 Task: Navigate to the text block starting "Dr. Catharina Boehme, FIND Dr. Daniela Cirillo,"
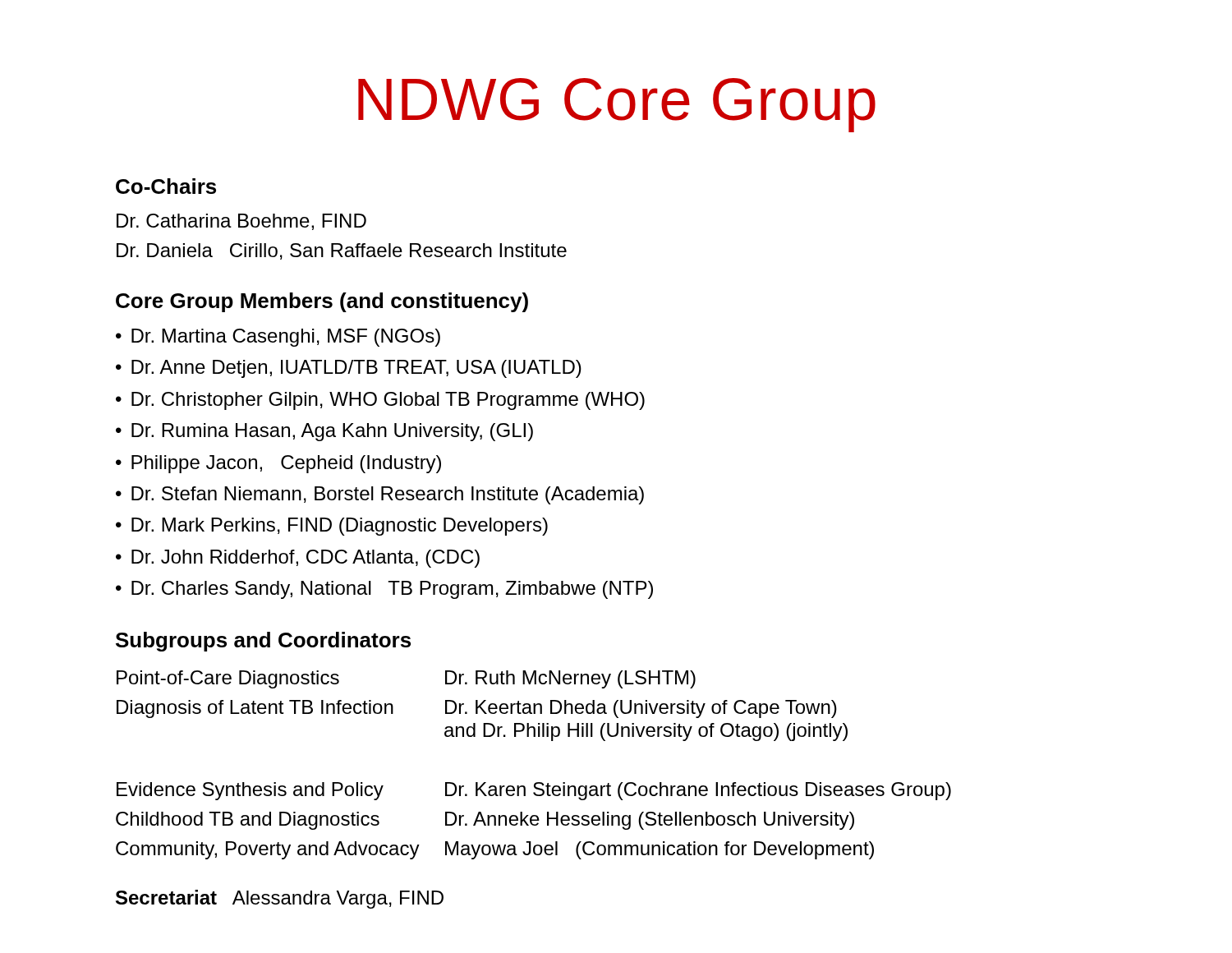341,235
